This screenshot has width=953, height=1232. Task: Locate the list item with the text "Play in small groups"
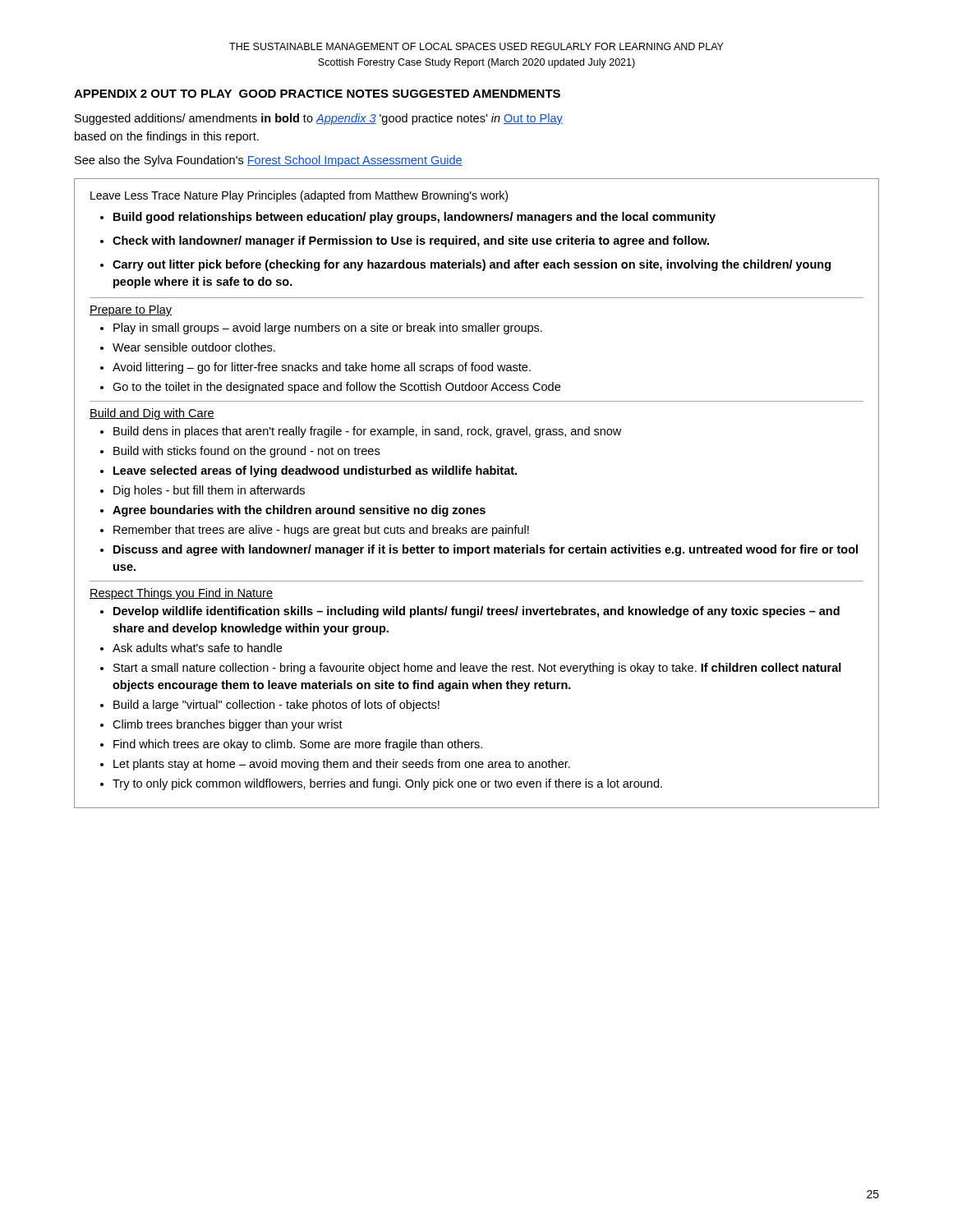[x=488, y=328]
